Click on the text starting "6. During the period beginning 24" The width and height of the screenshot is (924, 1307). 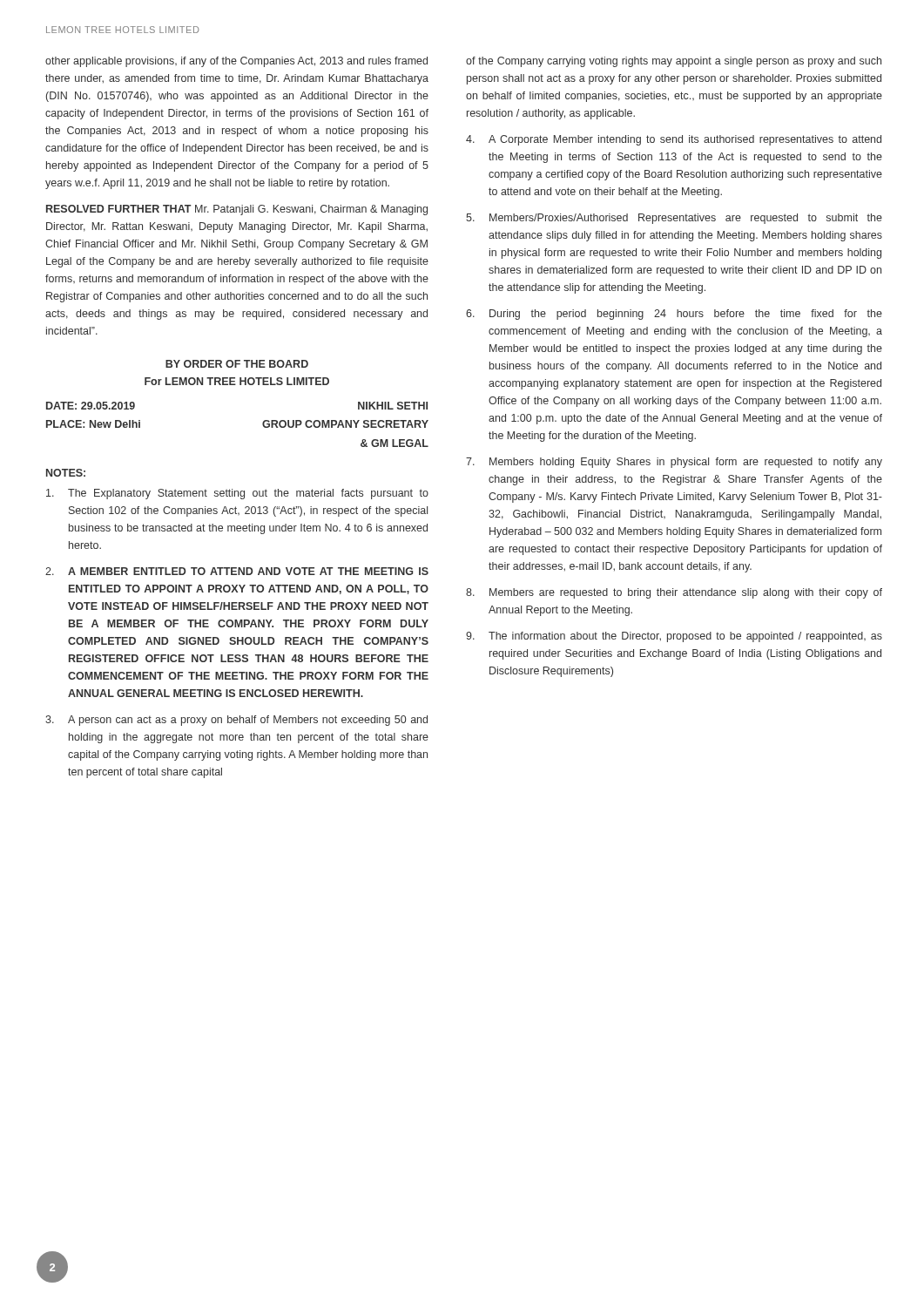(x=674, y=375)
